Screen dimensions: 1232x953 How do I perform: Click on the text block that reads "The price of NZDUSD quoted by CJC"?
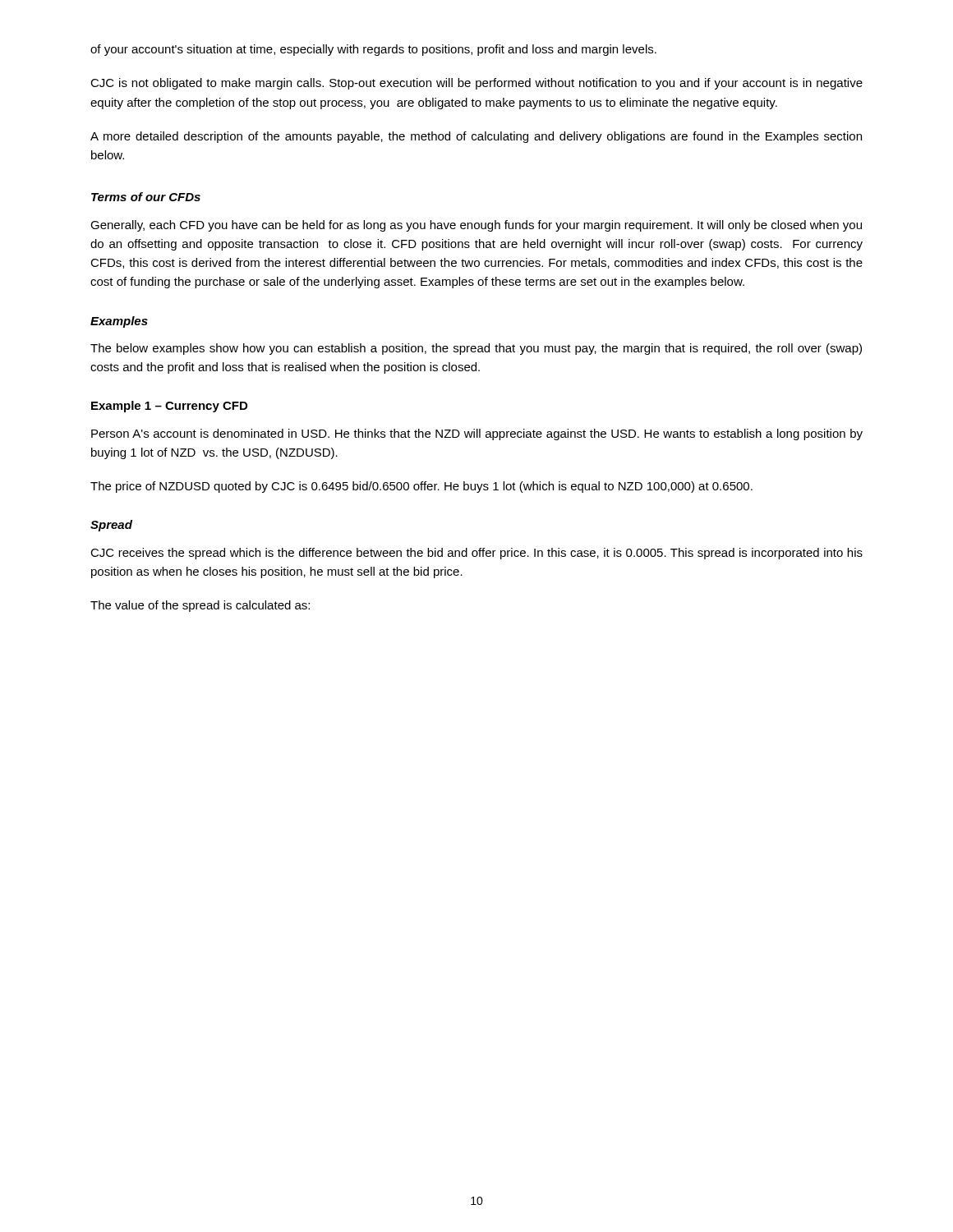422,486
